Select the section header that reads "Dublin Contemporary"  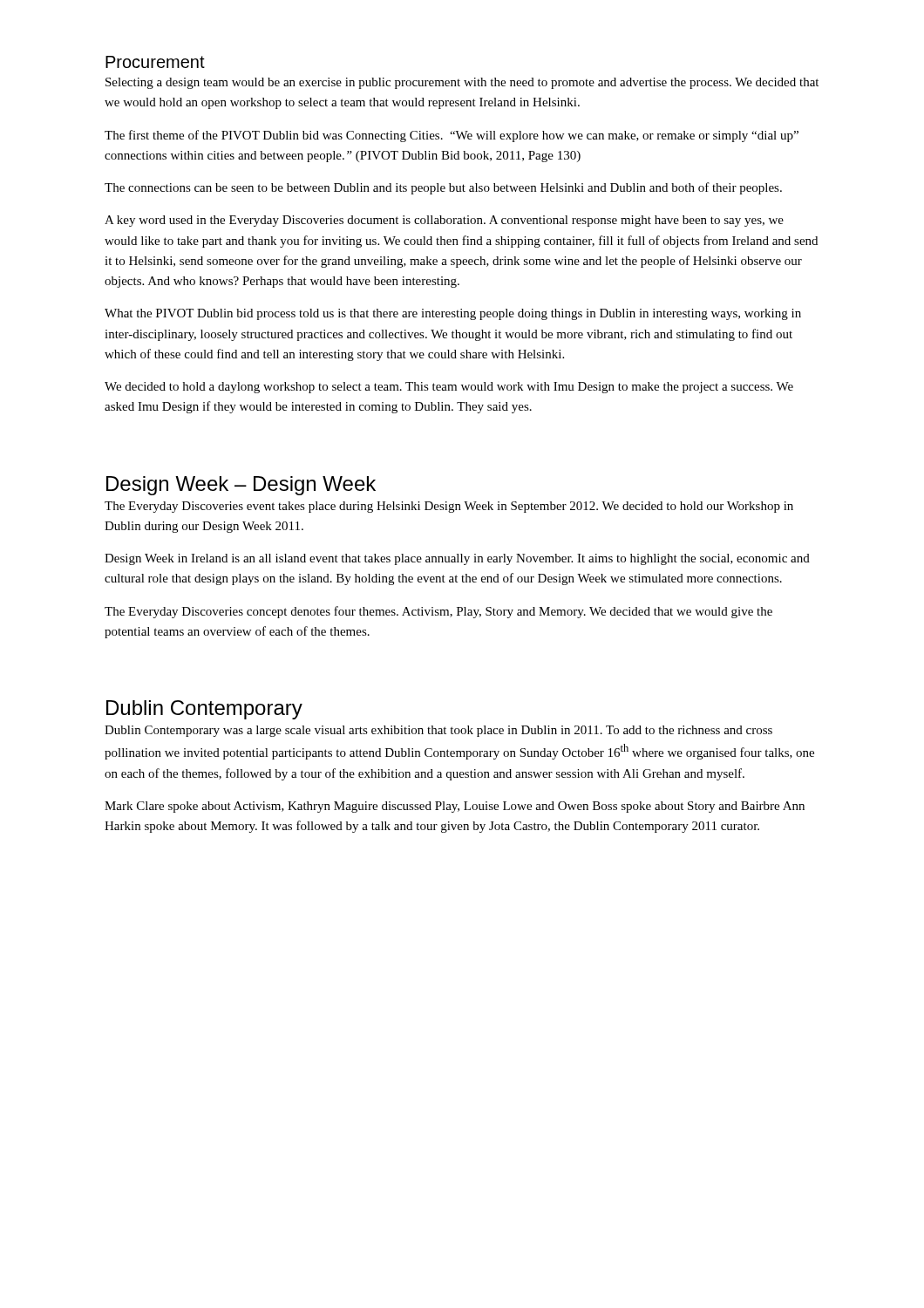pos(203,708)
